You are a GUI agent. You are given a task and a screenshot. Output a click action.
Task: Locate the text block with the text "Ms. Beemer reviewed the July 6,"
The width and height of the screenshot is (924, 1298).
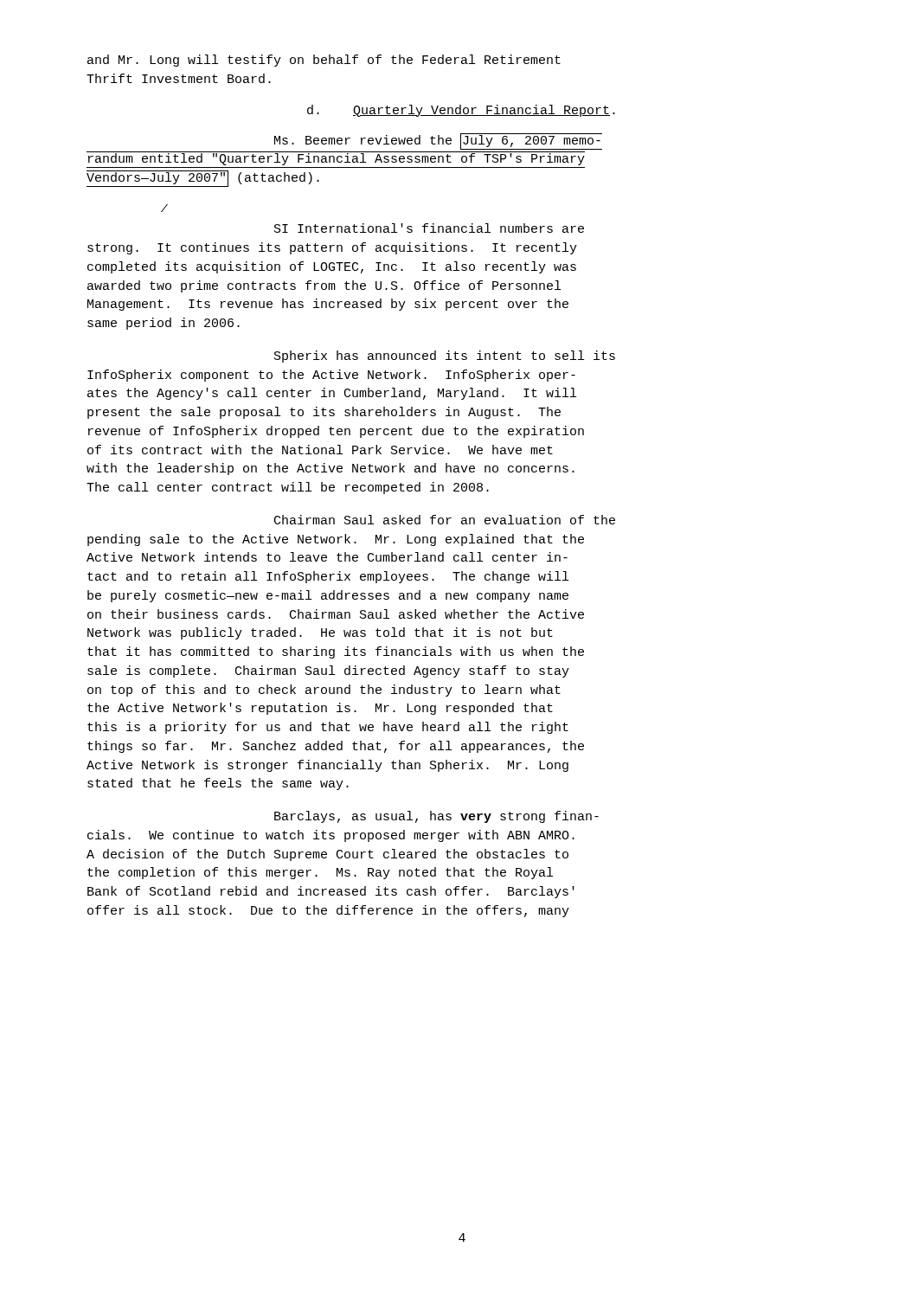click(x=344, y=160)
